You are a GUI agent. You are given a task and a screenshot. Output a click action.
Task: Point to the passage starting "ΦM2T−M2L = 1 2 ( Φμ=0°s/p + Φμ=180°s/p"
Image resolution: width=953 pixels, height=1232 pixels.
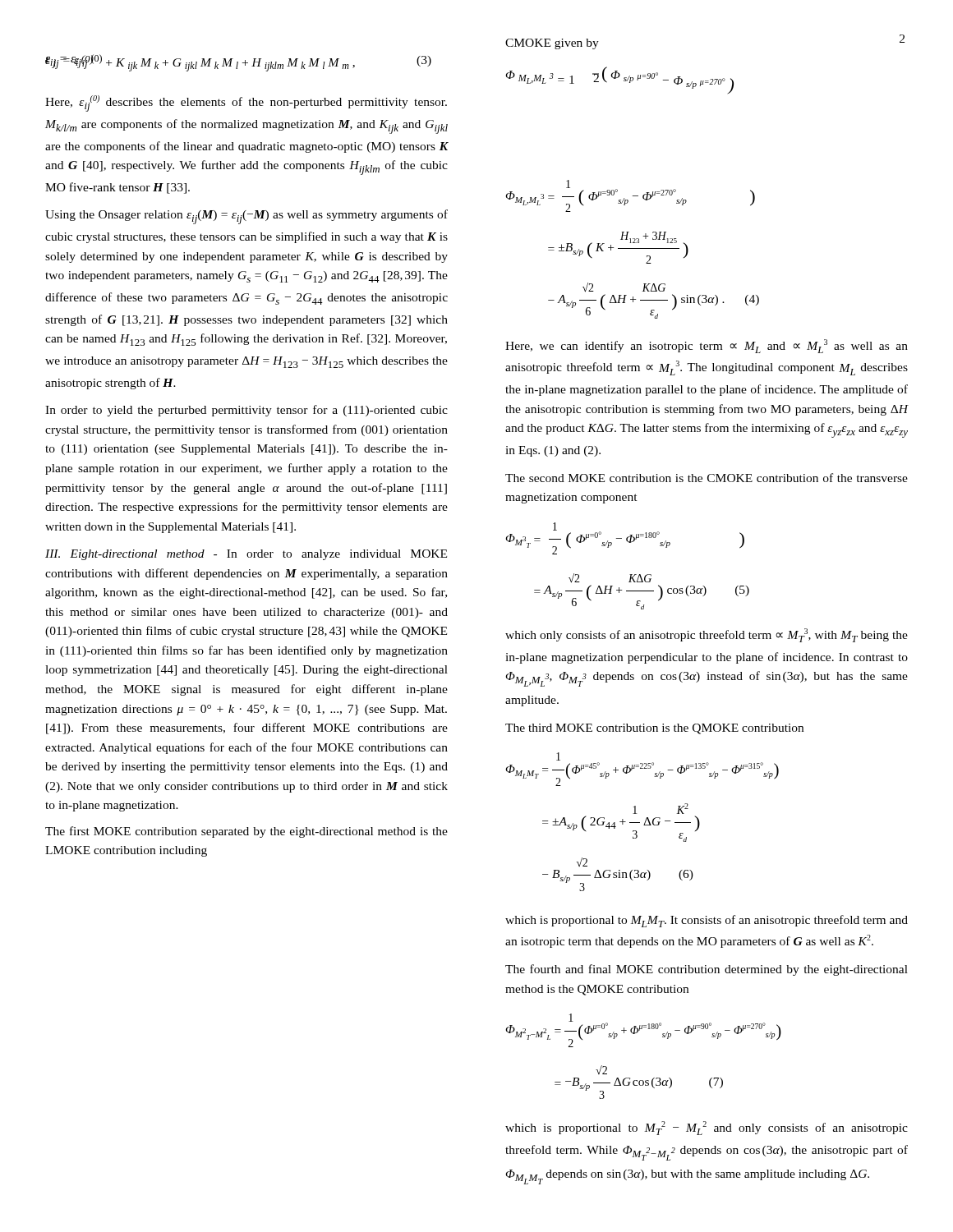643,1030
